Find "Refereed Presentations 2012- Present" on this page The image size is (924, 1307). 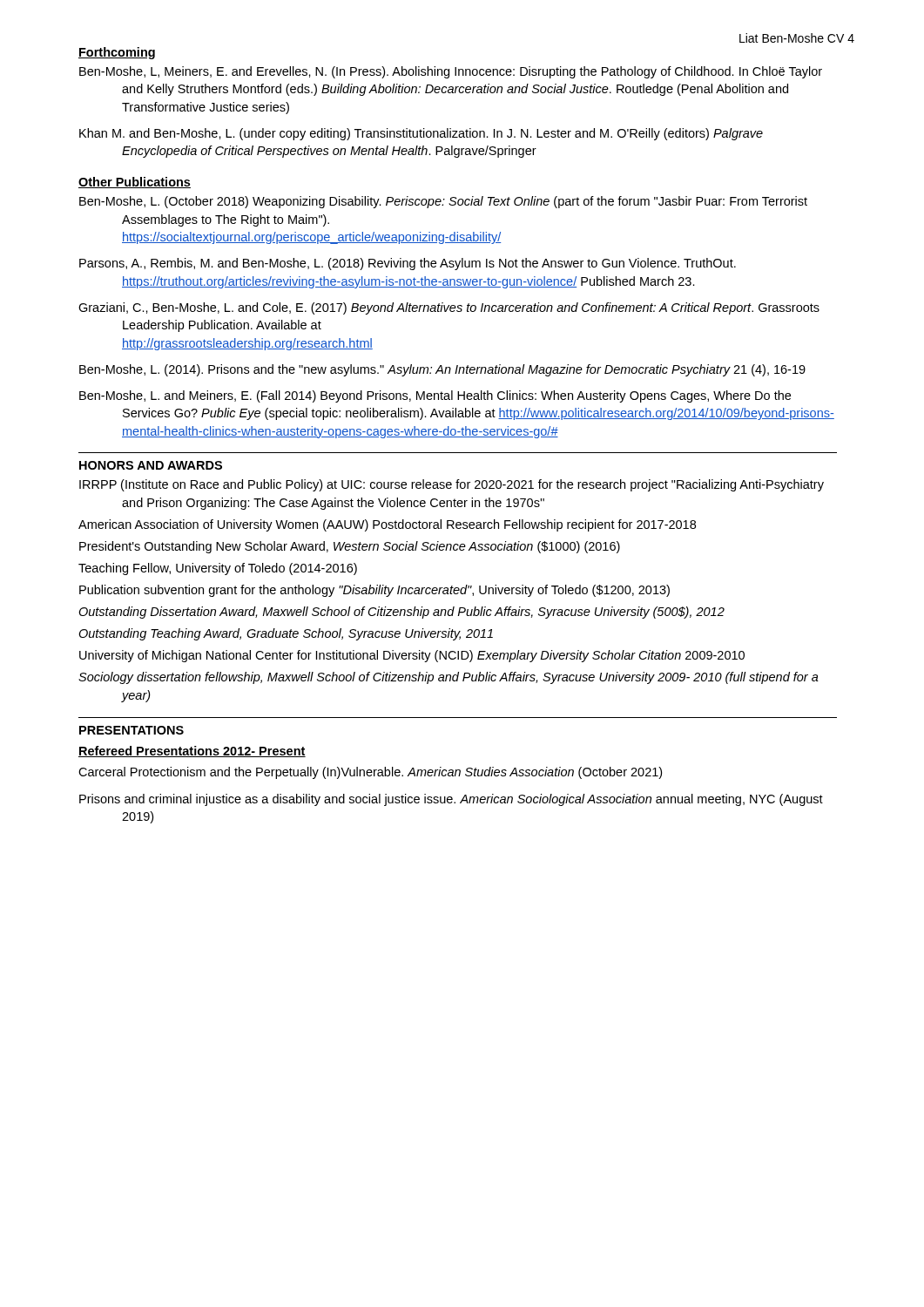[192, 751]
